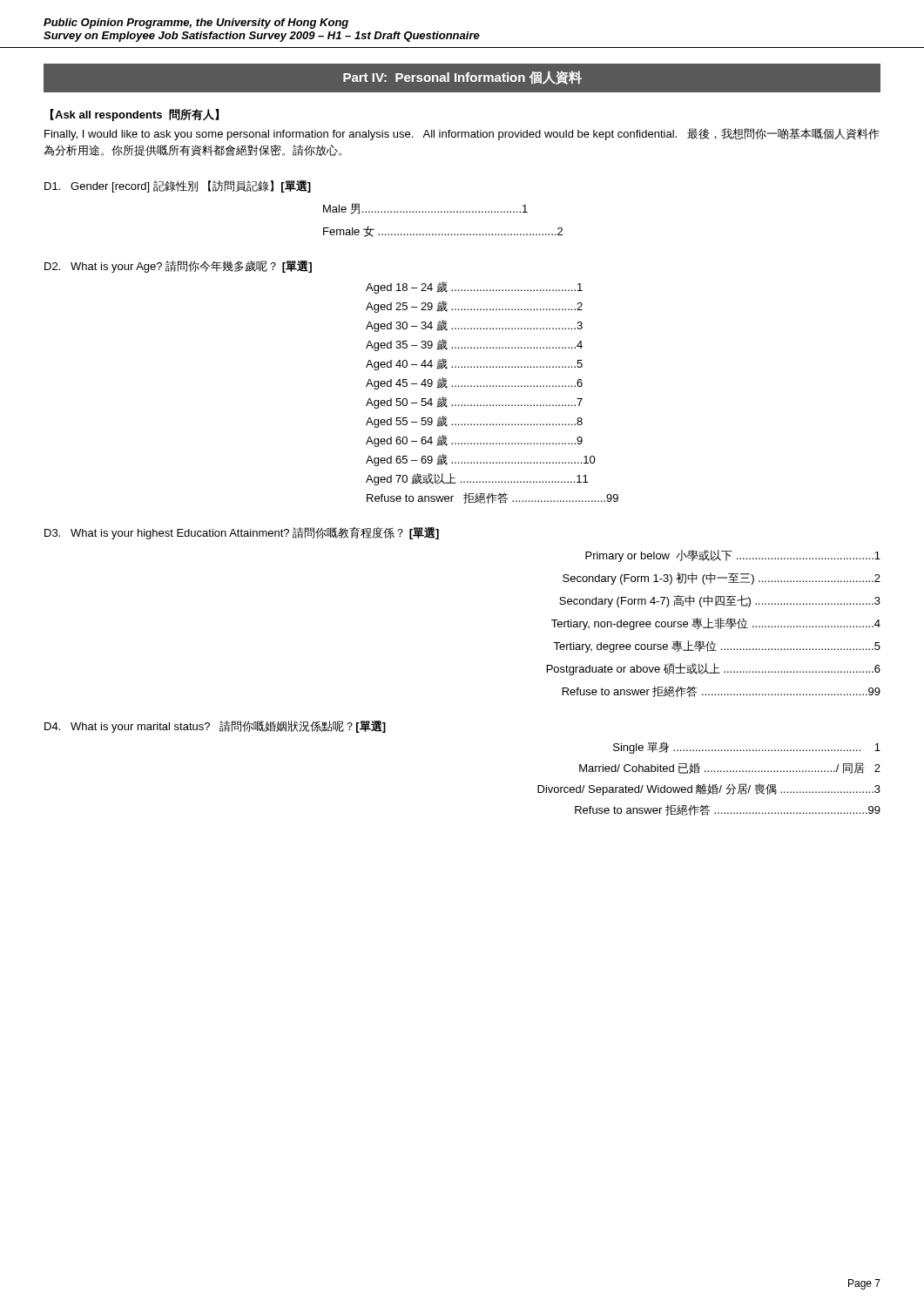Image resolution: width=924 pixels, height=1307 pixels.
Task: Click on the list item with the text "Aged 55 – 59"
Action: 474,422
